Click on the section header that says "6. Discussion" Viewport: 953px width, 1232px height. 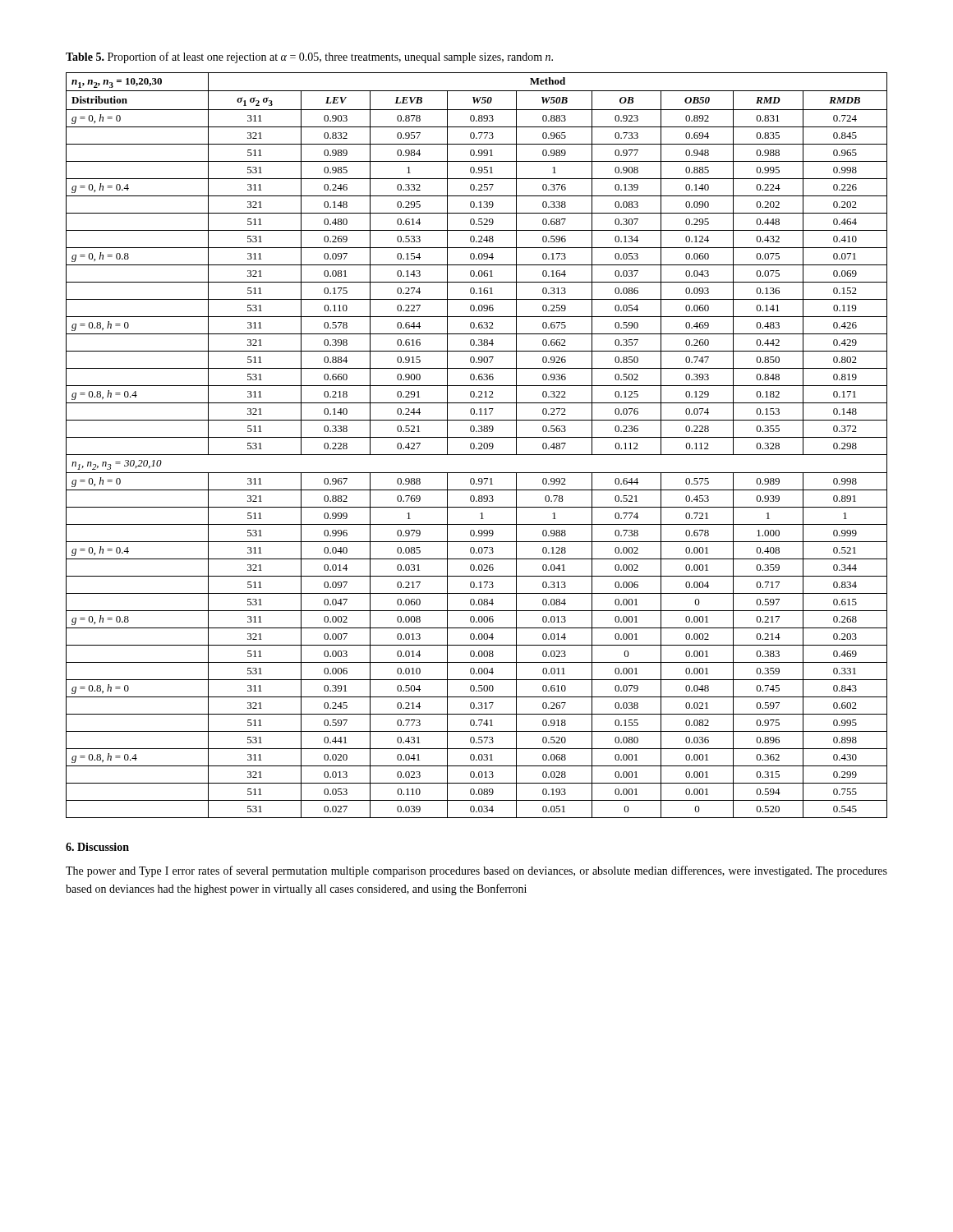click(x=97, y=847)
